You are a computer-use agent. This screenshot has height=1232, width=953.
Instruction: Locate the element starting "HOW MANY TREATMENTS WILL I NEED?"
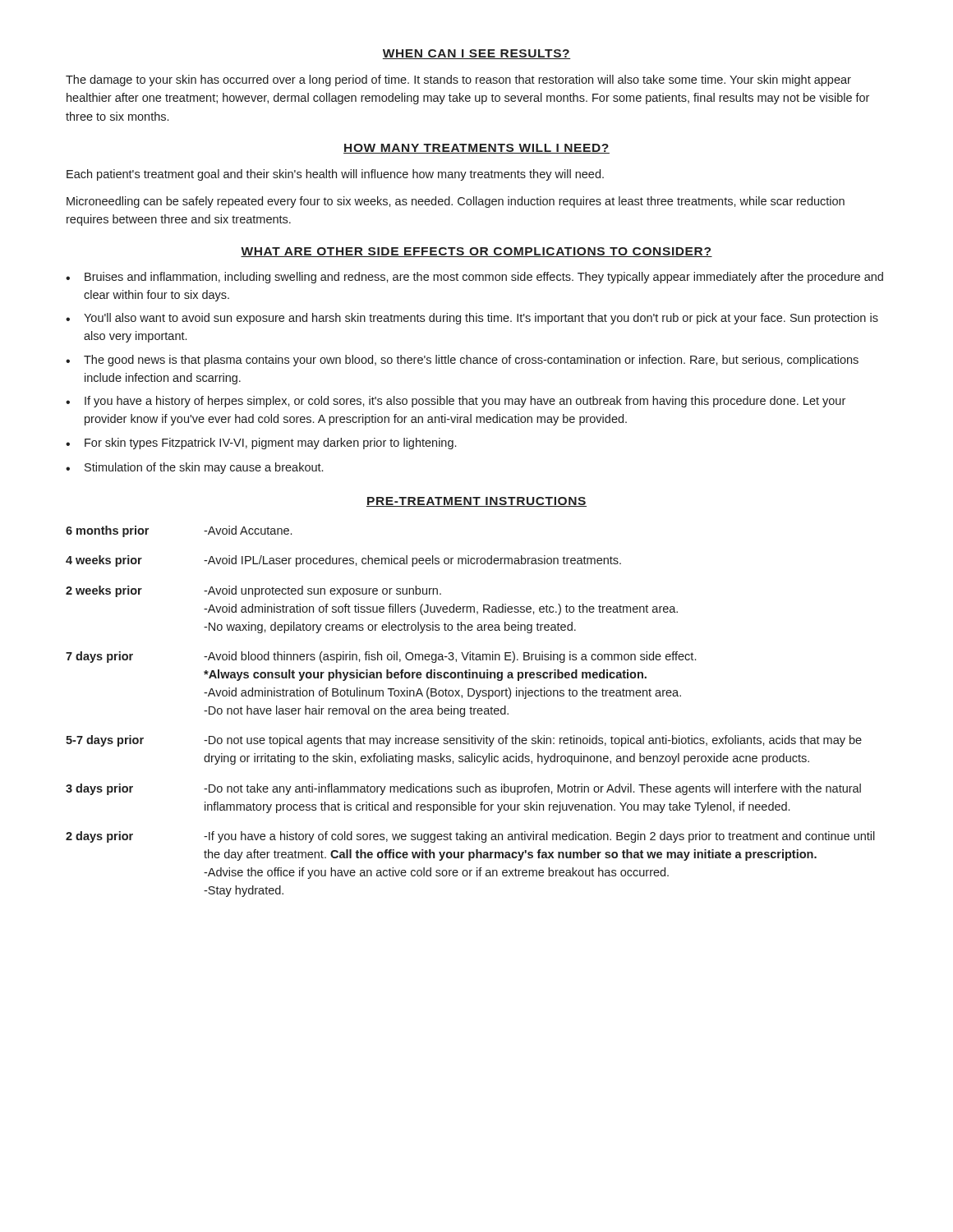(x=476, y=148)
